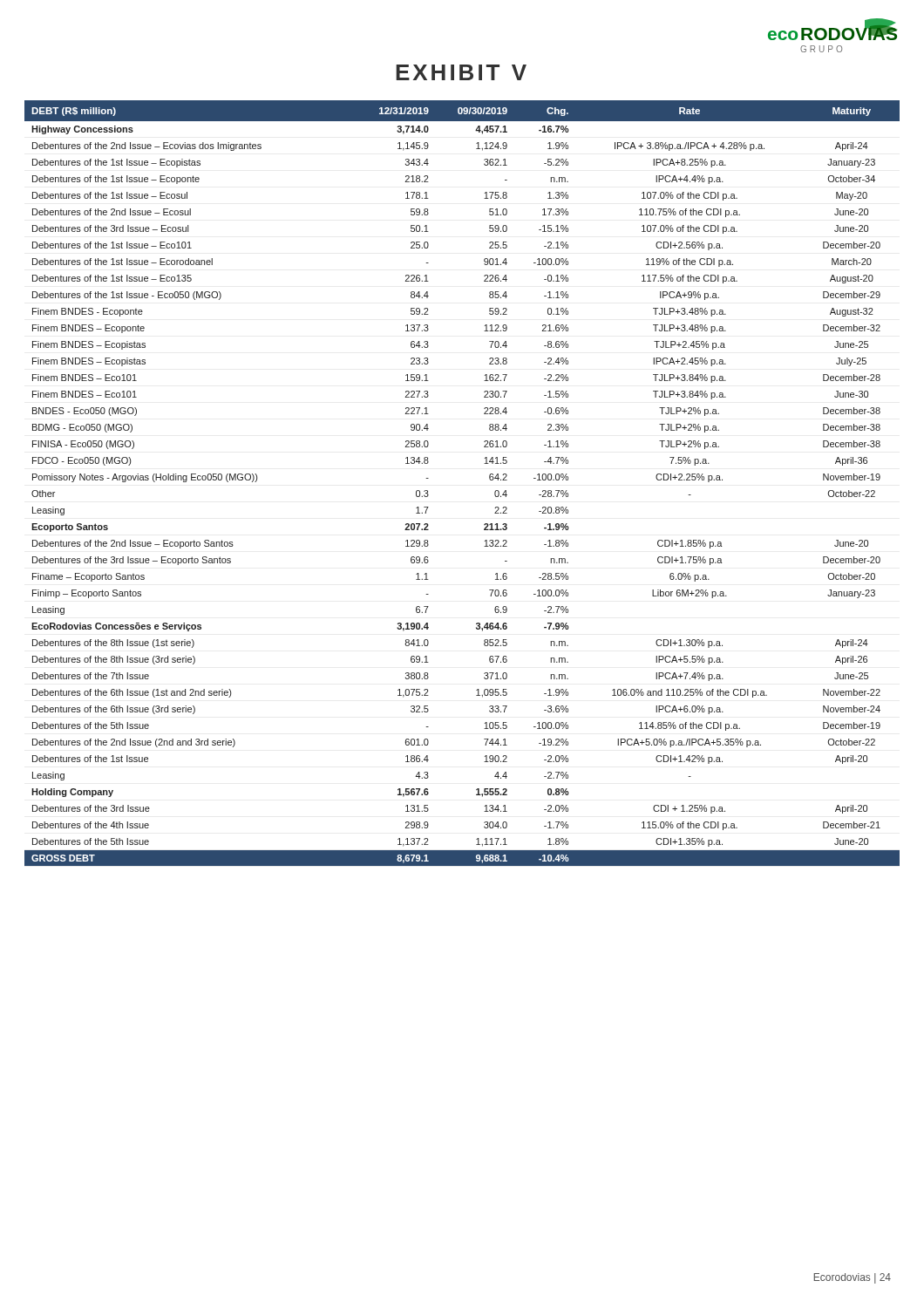
Task: Select the table that reads "CDI+1.75% p.a"
Action: (x=462, y=484)
